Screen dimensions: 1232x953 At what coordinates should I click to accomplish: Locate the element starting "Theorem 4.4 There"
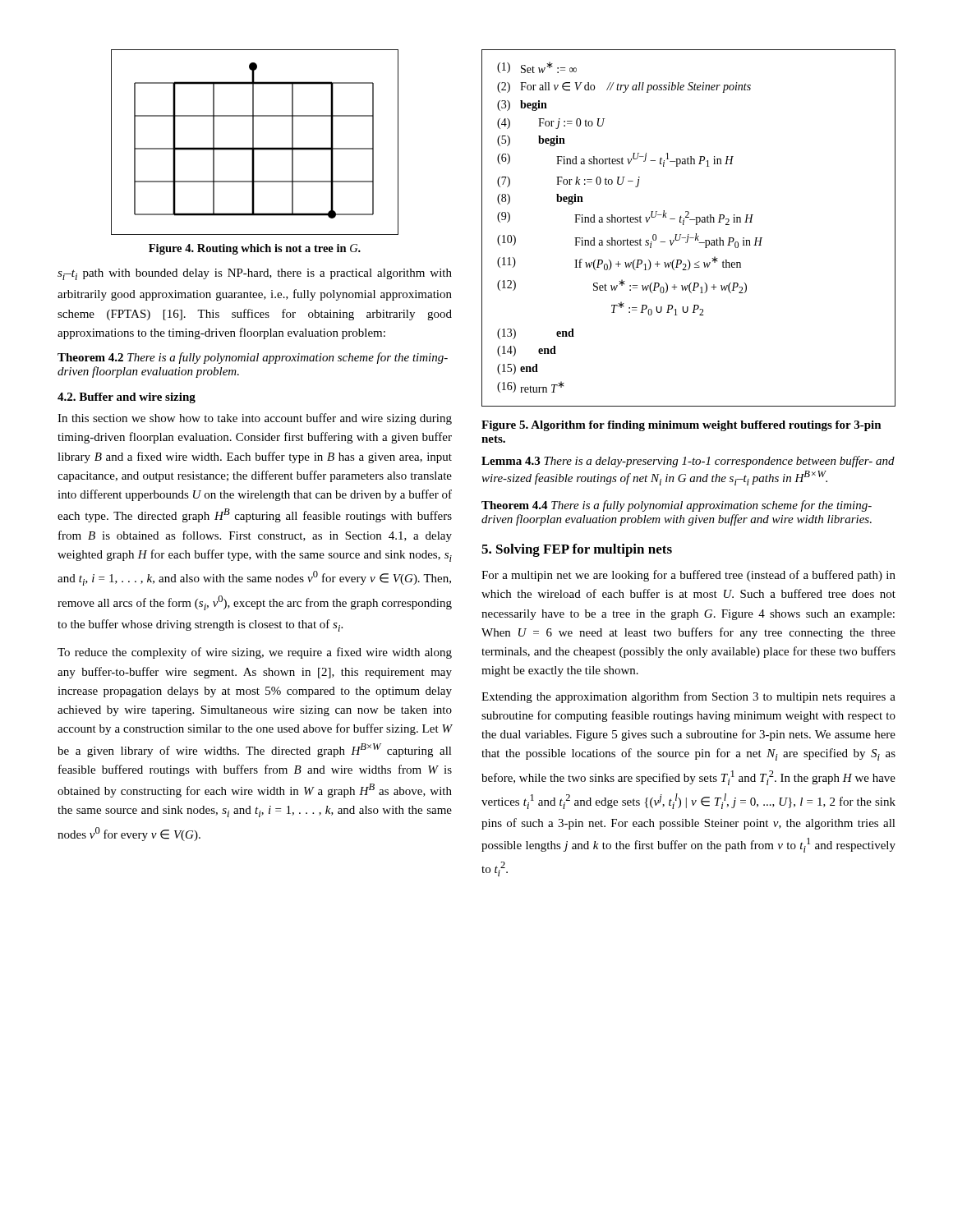[677, 512]
